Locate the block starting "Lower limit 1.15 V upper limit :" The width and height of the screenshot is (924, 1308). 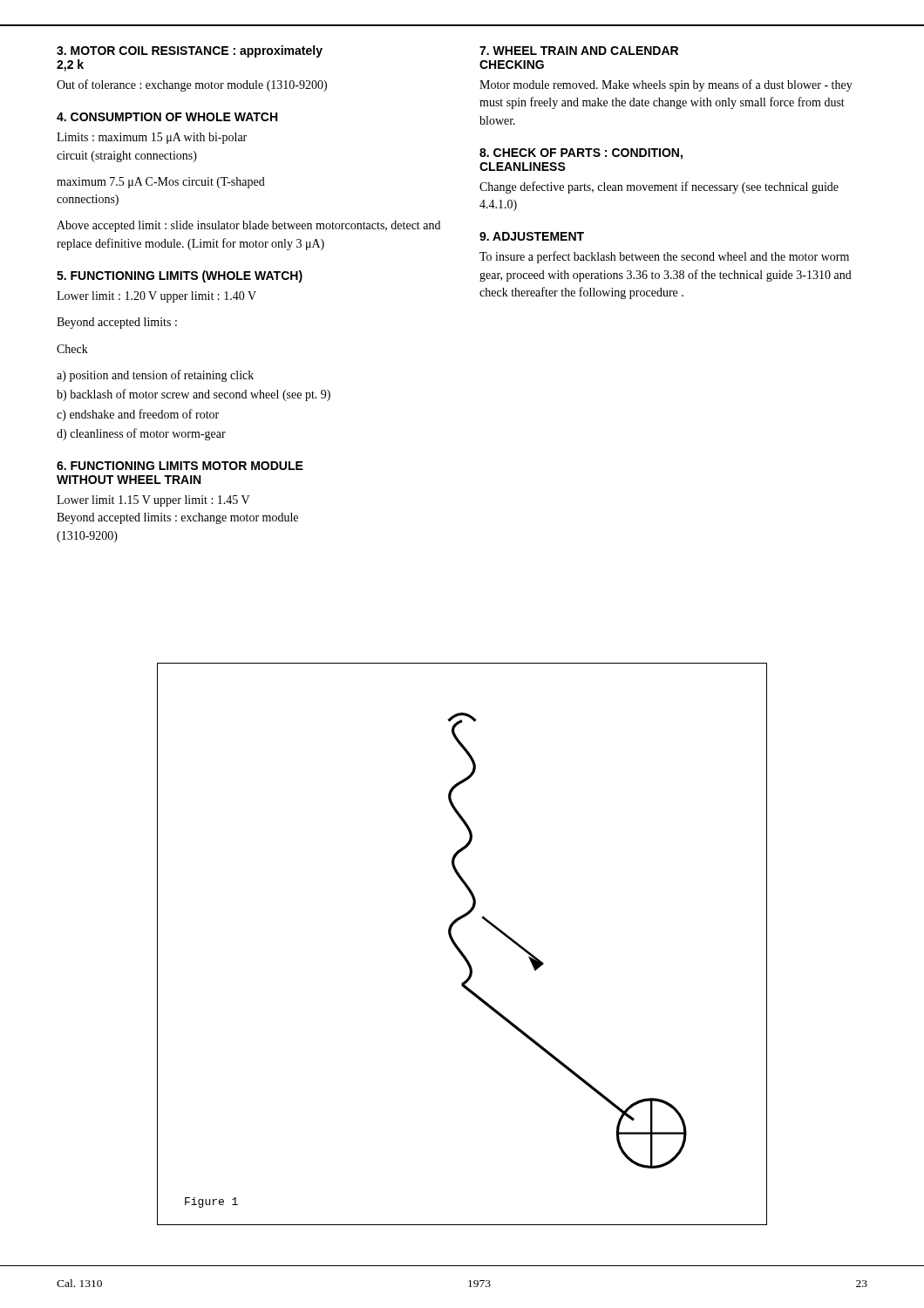tap(178, 518)
